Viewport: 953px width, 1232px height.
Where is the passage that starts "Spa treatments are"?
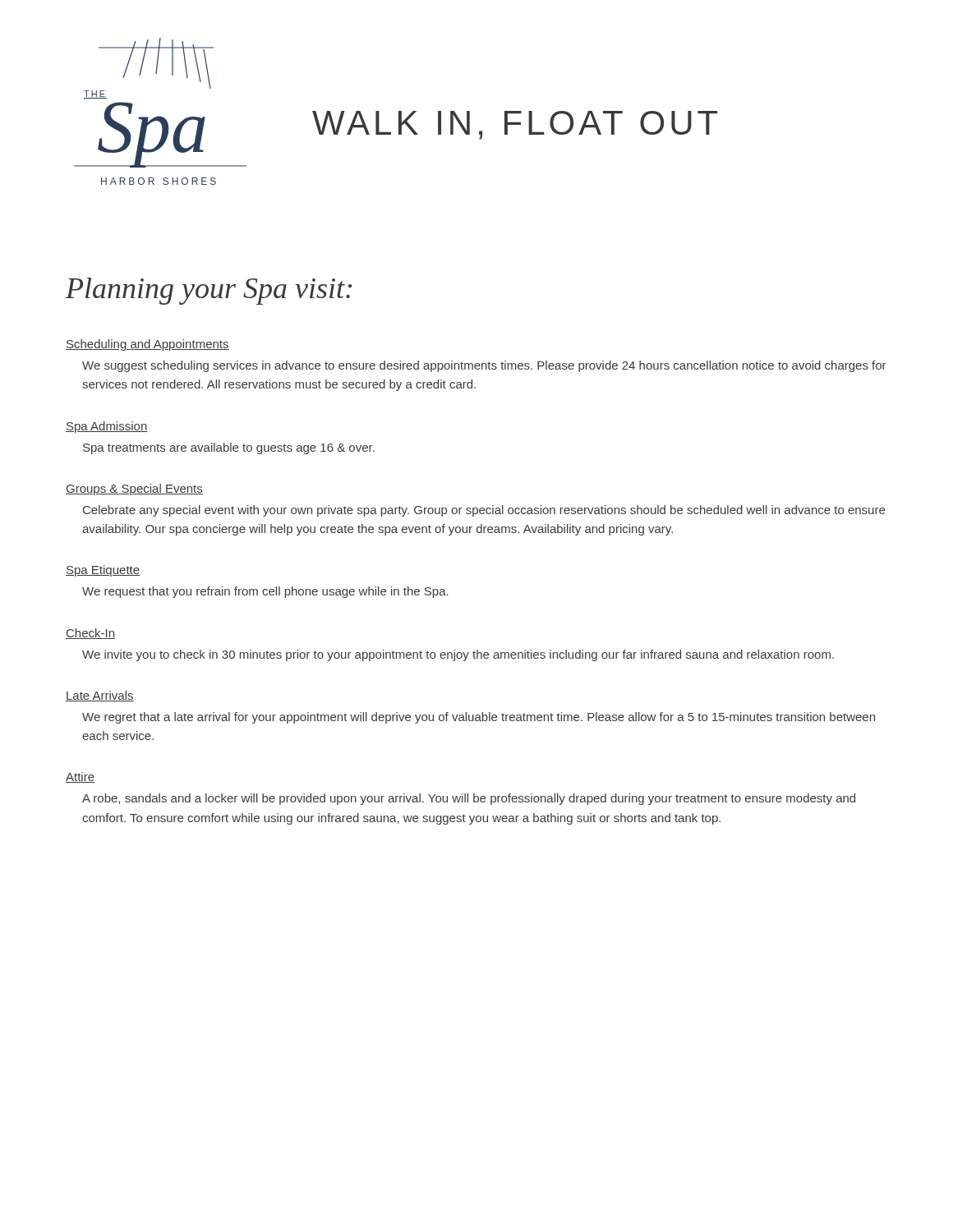229,447
